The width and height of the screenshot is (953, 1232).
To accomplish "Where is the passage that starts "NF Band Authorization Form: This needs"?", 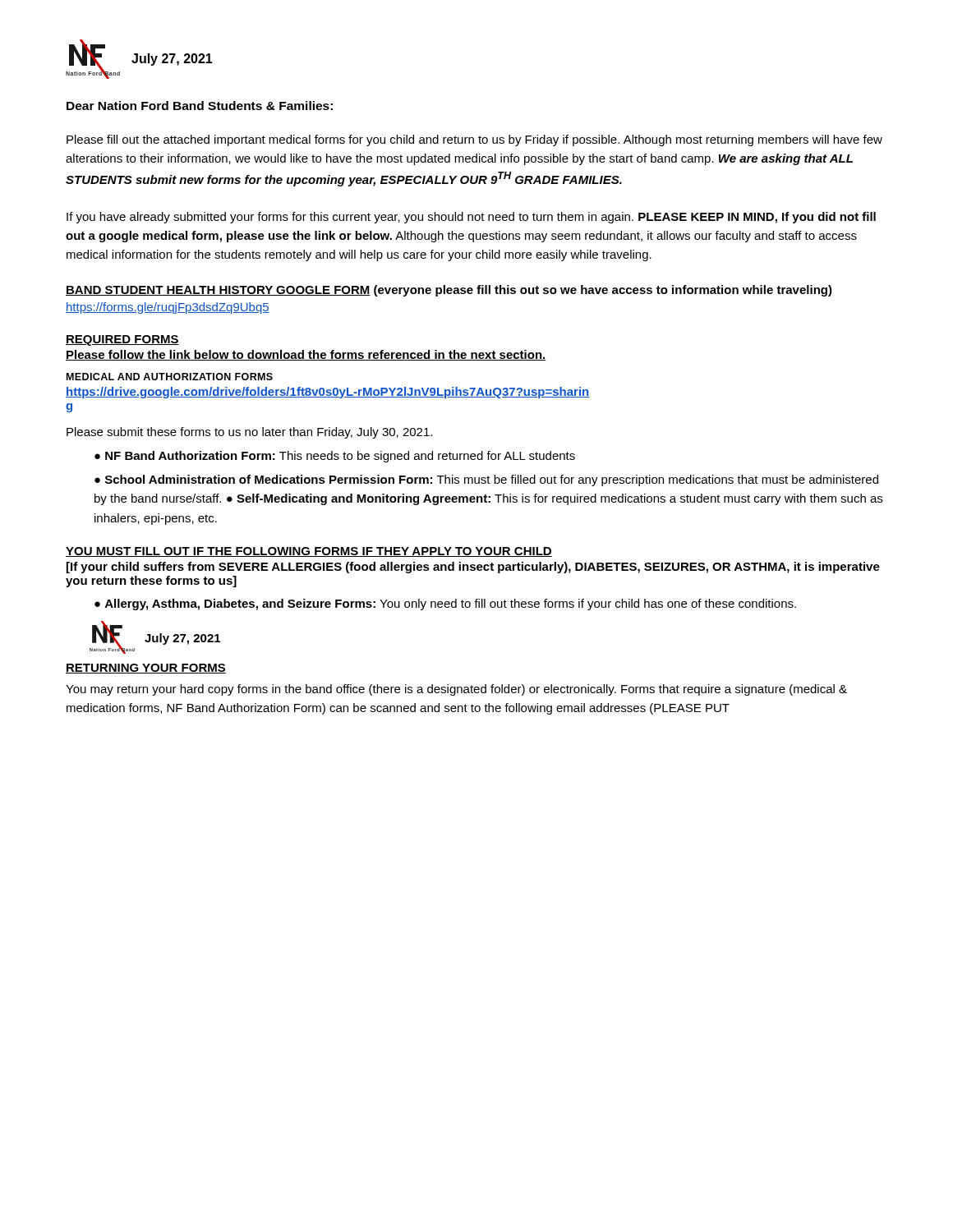I will (x=340, y=455).
